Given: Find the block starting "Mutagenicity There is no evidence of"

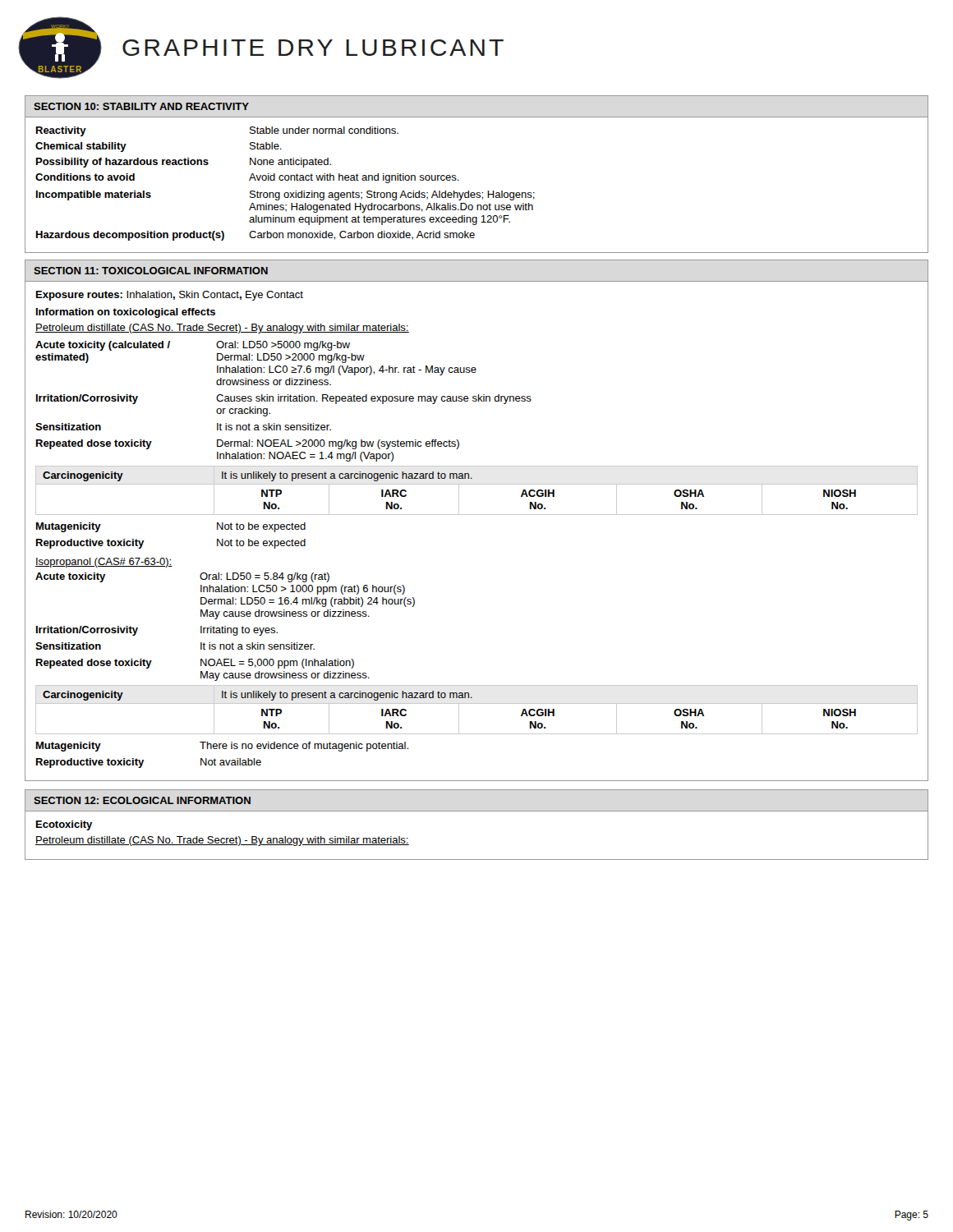Looking at the screenshot, I should click(222, 747).
